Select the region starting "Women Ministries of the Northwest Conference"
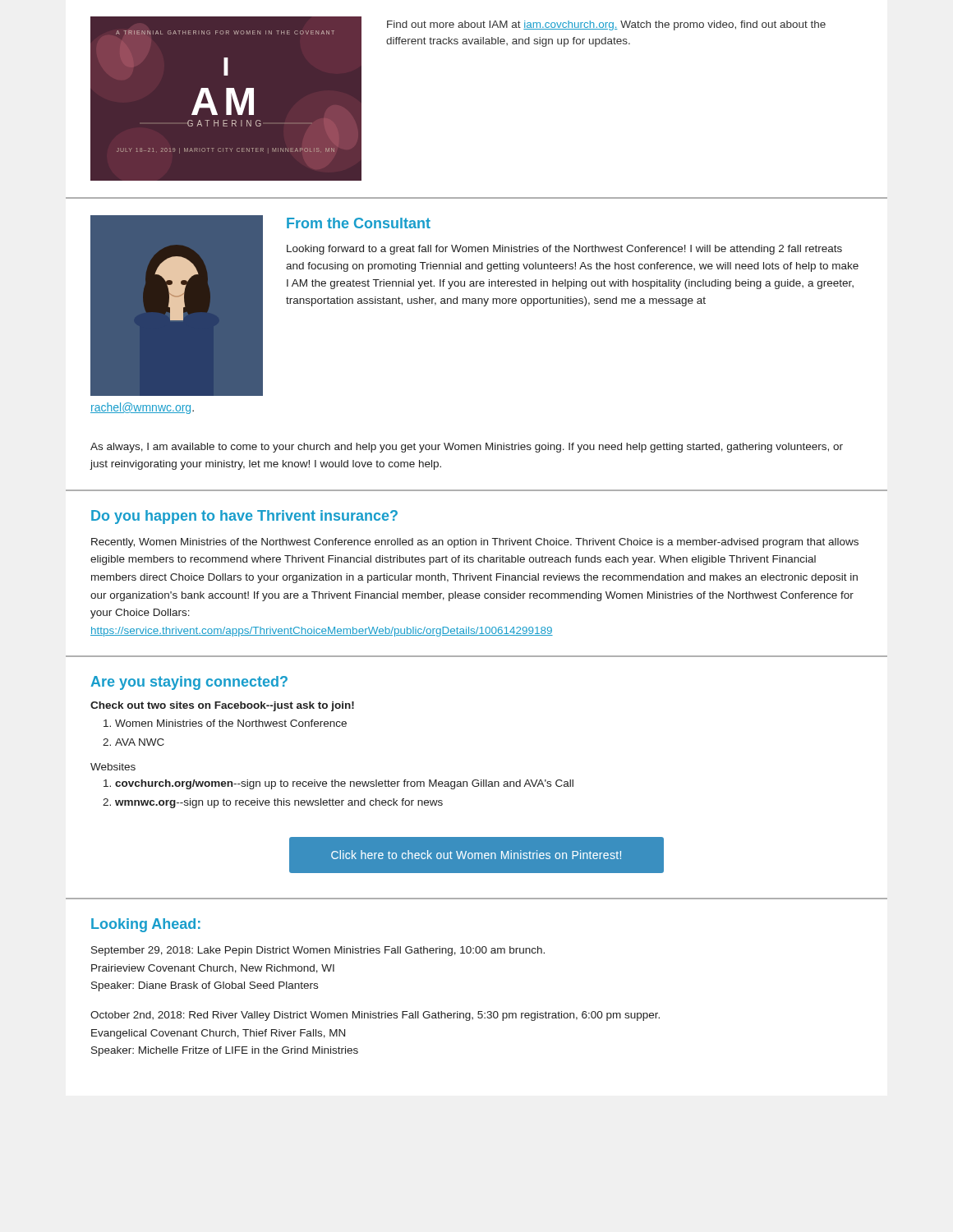Image resolution: width=953 pixels, height=1232 pixels. point(231,724)
